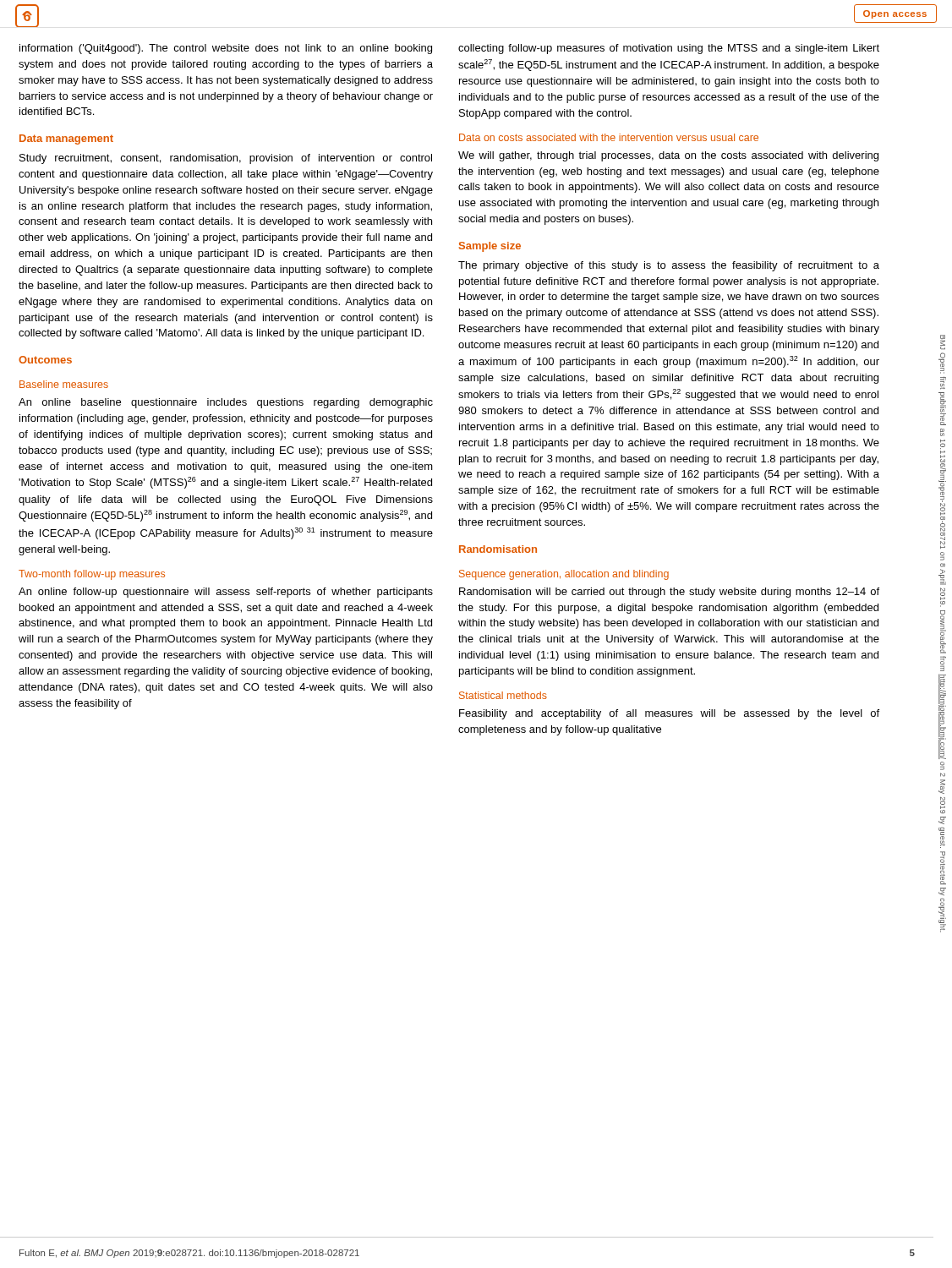Find the block starting "collecting follow-up measures of motivation using the"

[669, 81]
